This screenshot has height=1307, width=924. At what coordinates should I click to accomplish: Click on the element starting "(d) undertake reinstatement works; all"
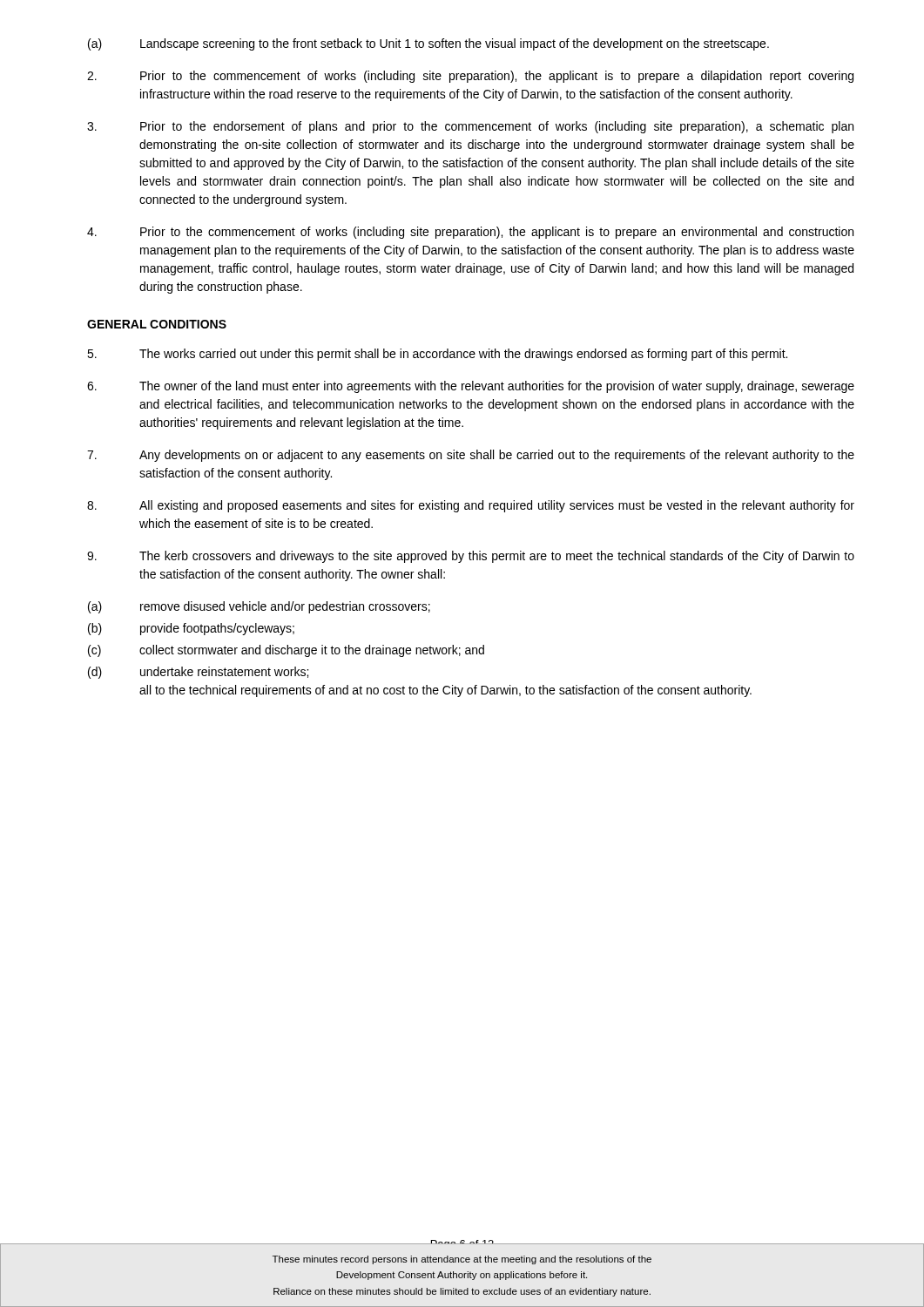coord(471,681)
